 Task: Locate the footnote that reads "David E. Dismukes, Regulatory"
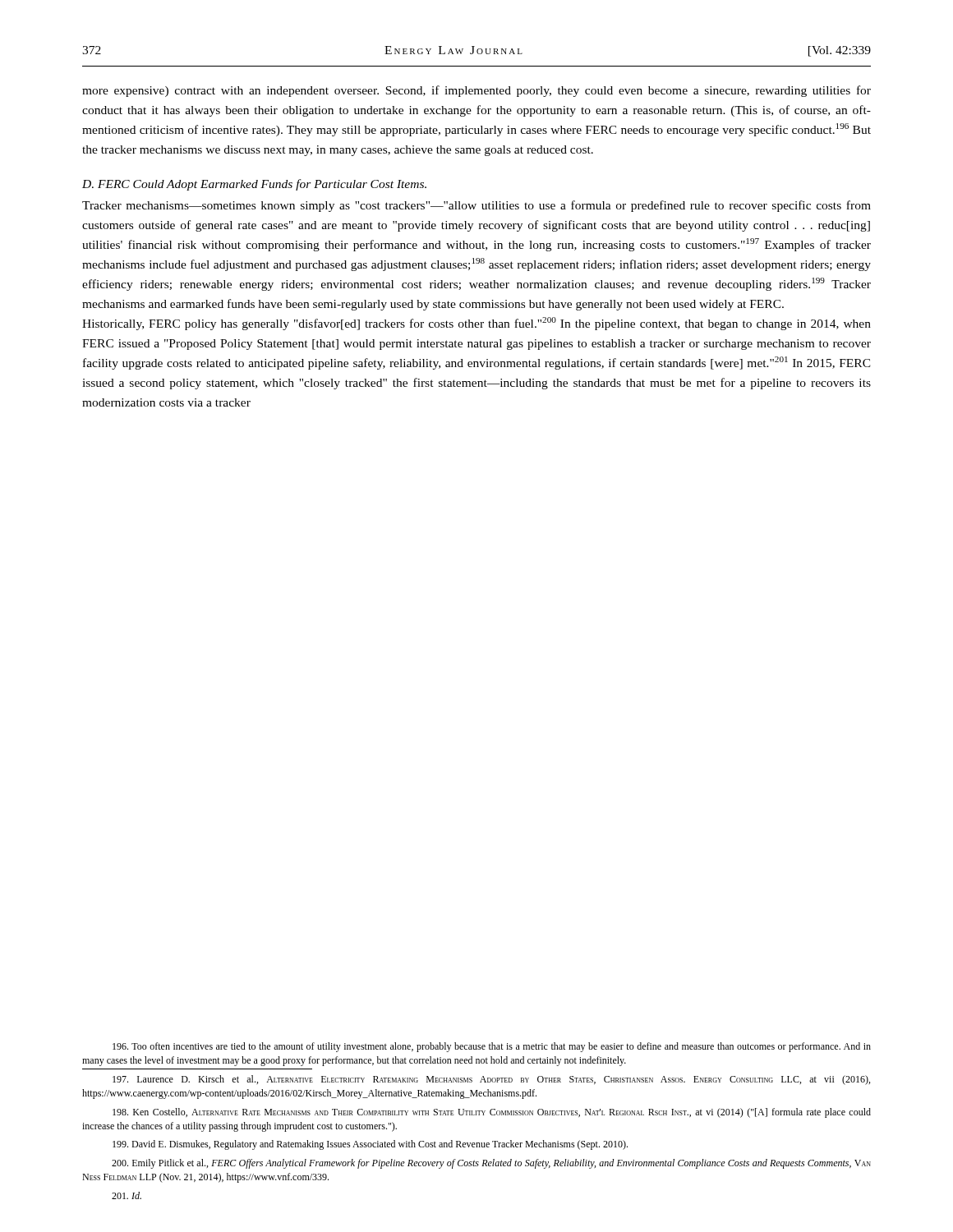click(476, 1145)
